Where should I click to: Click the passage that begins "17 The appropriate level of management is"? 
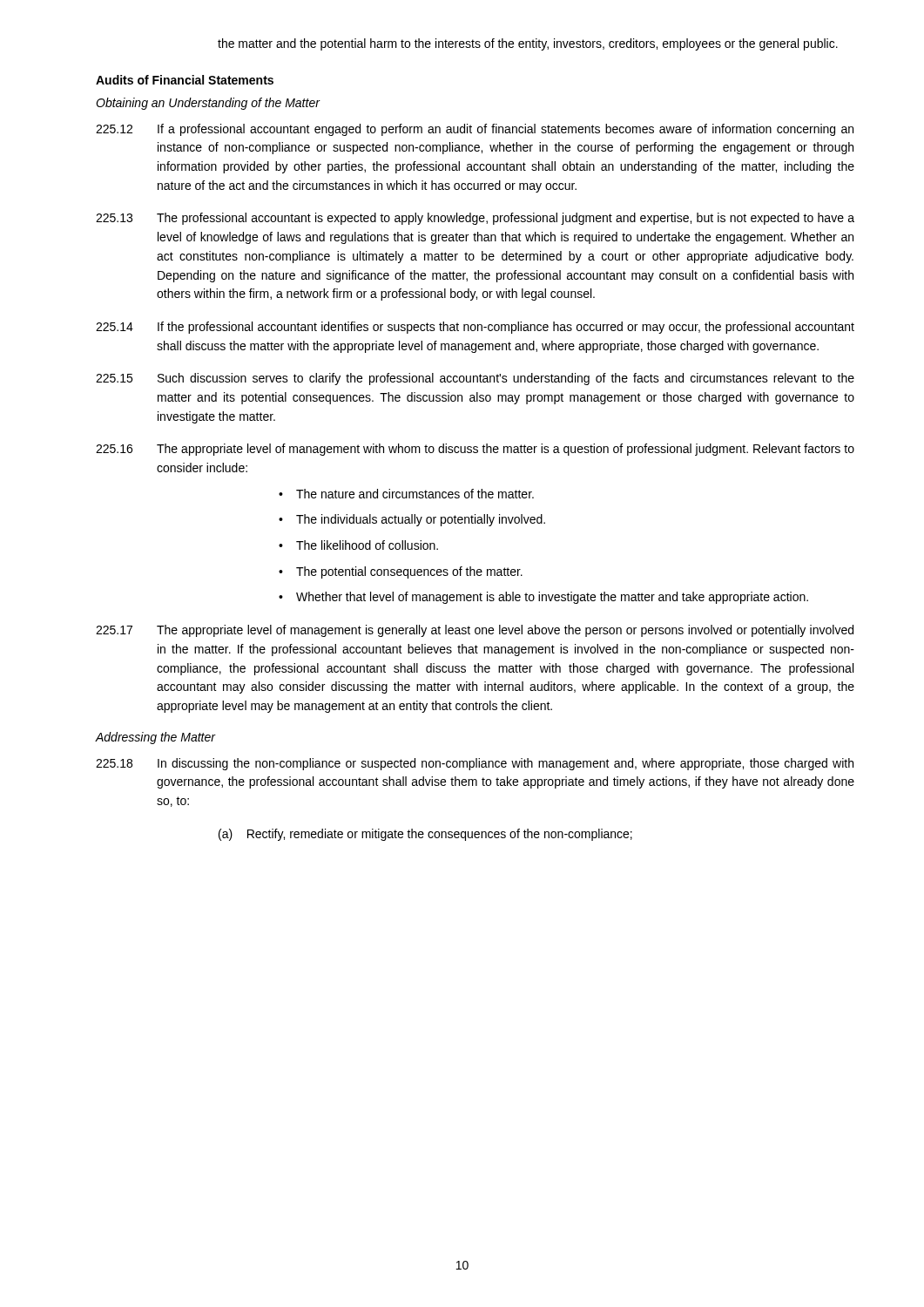(x=475, y=669)
